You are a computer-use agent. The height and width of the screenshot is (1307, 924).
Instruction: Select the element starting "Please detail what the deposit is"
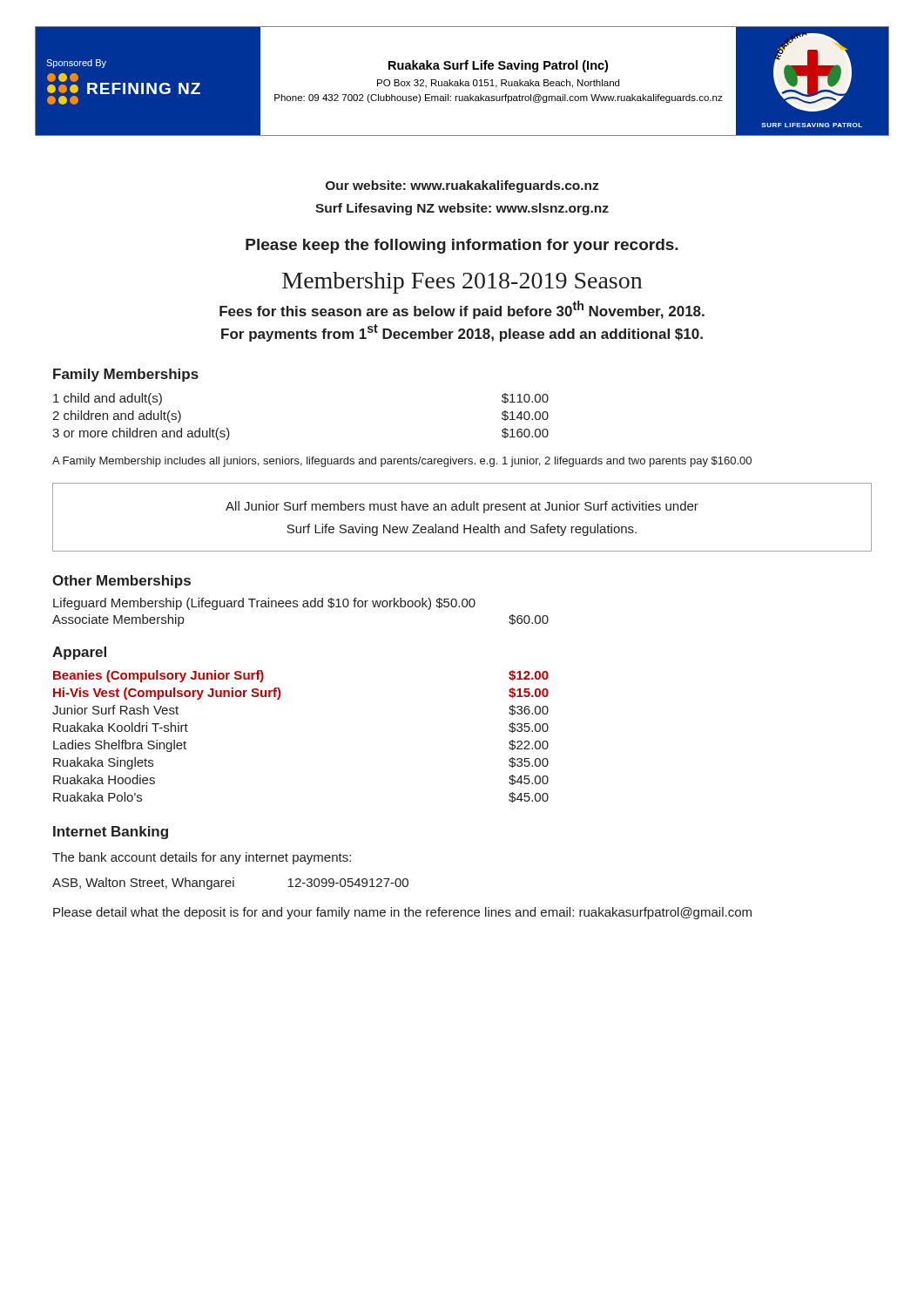point(402,912)
